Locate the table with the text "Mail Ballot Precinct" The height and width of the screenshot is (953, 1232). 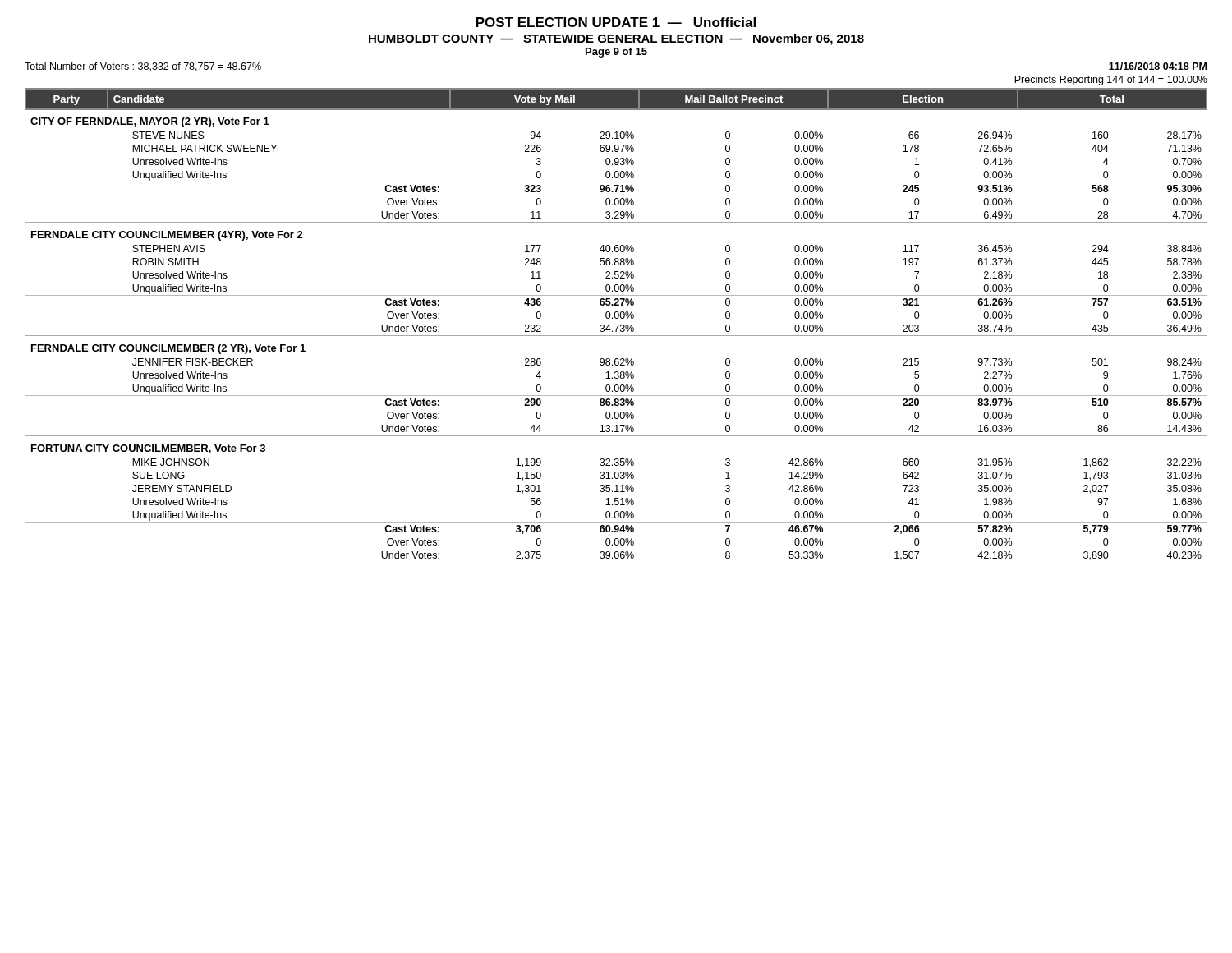616,325
